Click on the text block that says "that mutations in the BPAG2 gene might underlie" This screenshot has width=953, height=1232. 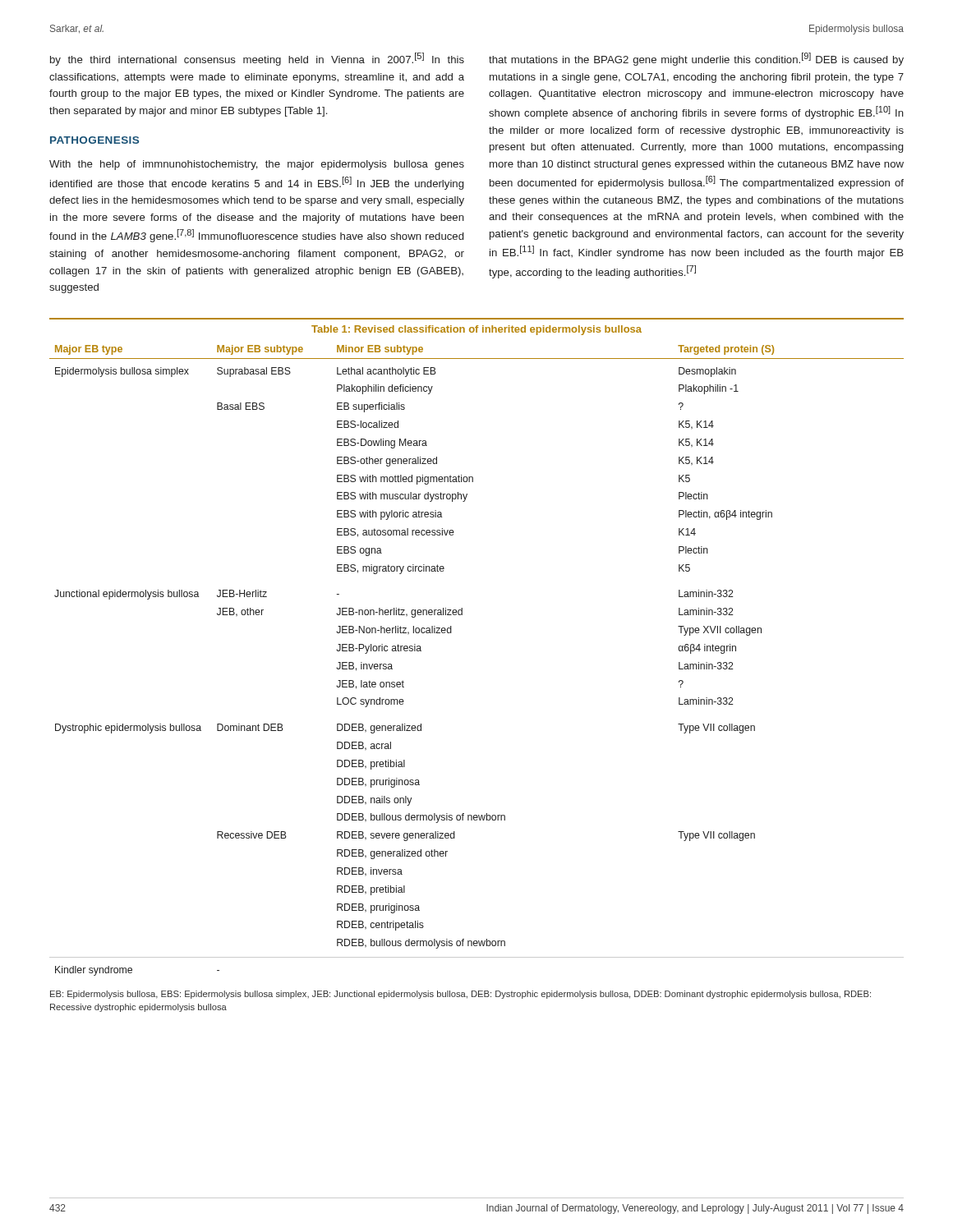click(696, 165)
